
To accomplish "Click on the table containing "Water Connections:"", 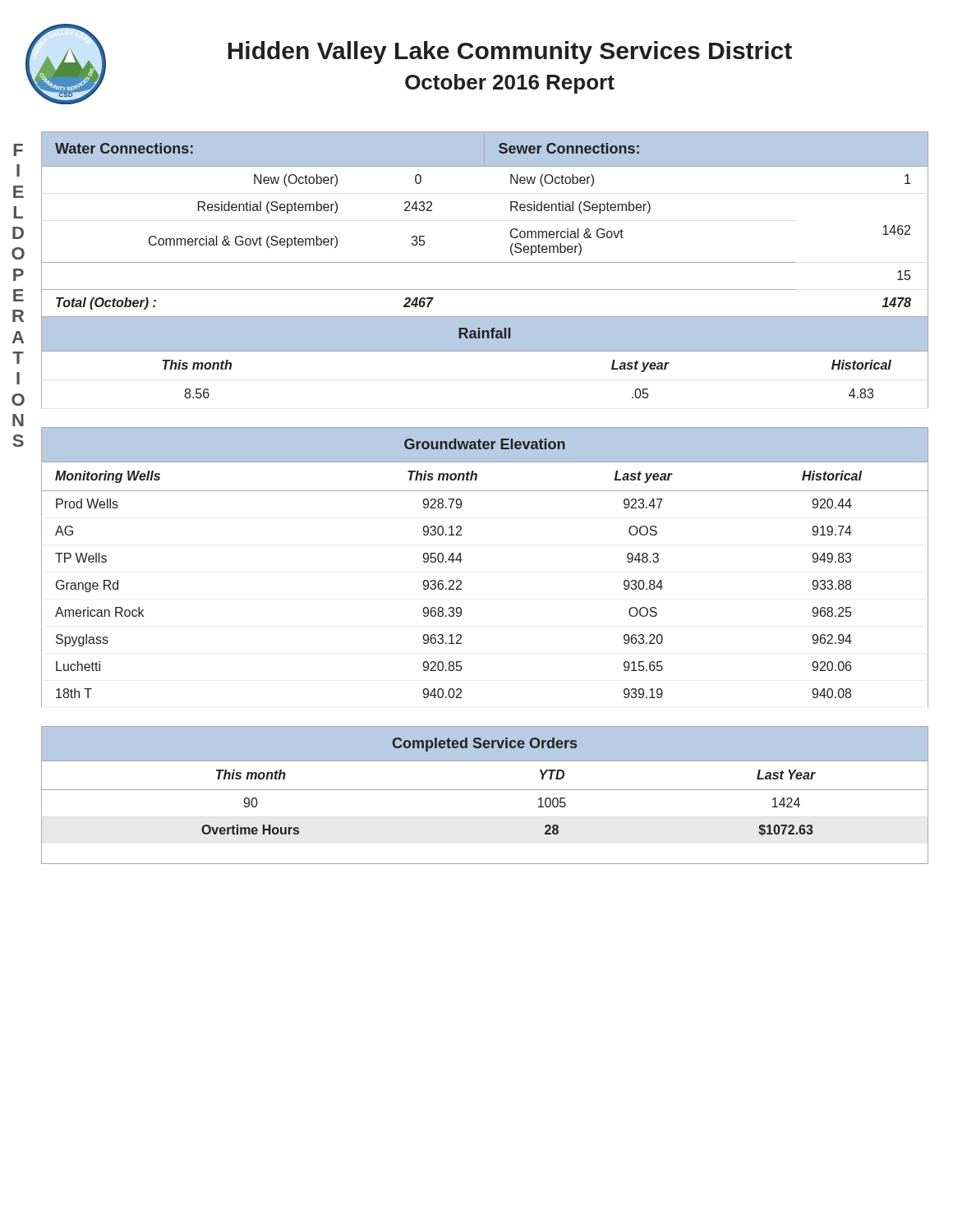I will click(485, 270).
